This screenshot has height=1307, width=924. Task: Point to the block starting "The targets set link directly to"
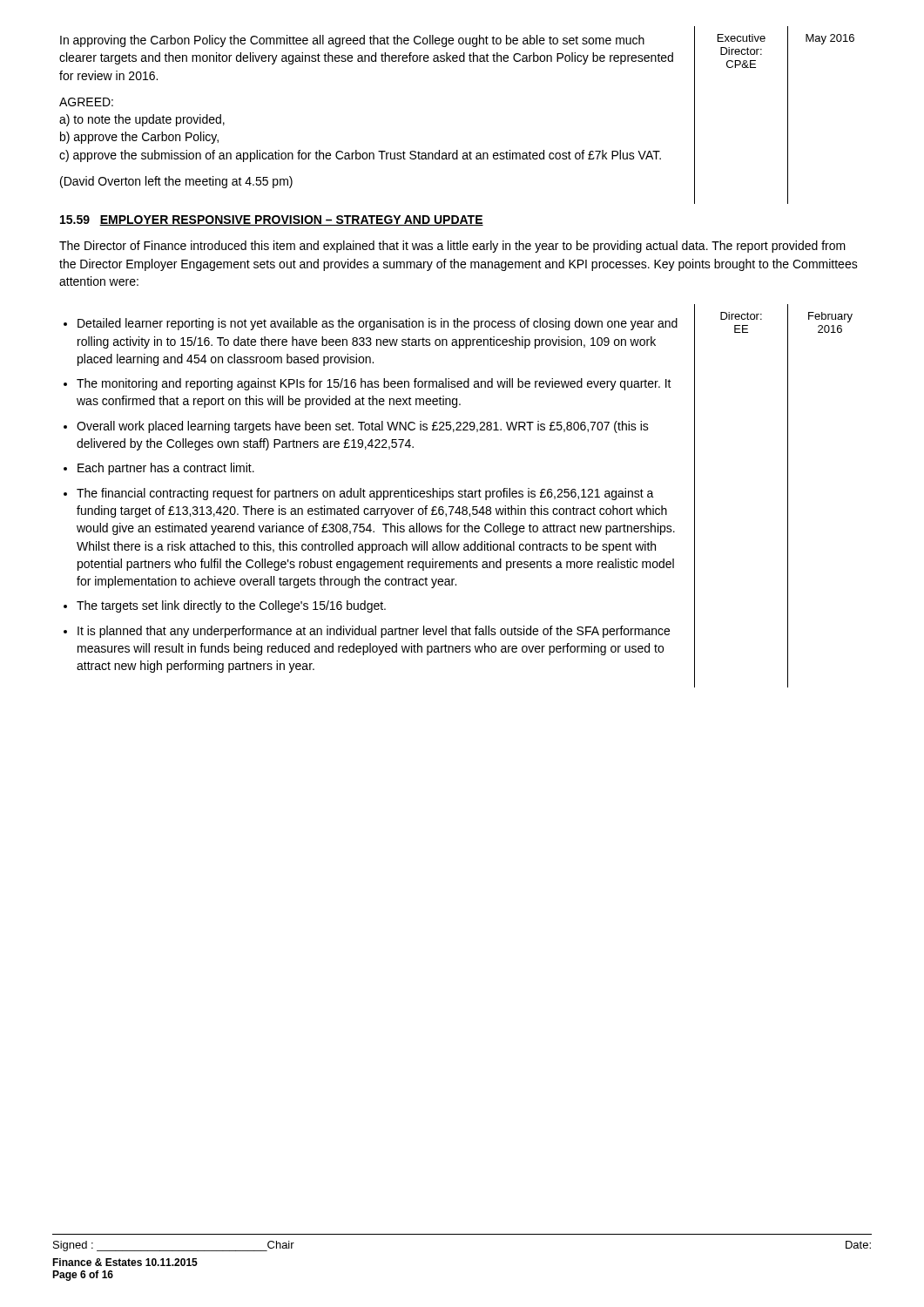click(232, 606)
